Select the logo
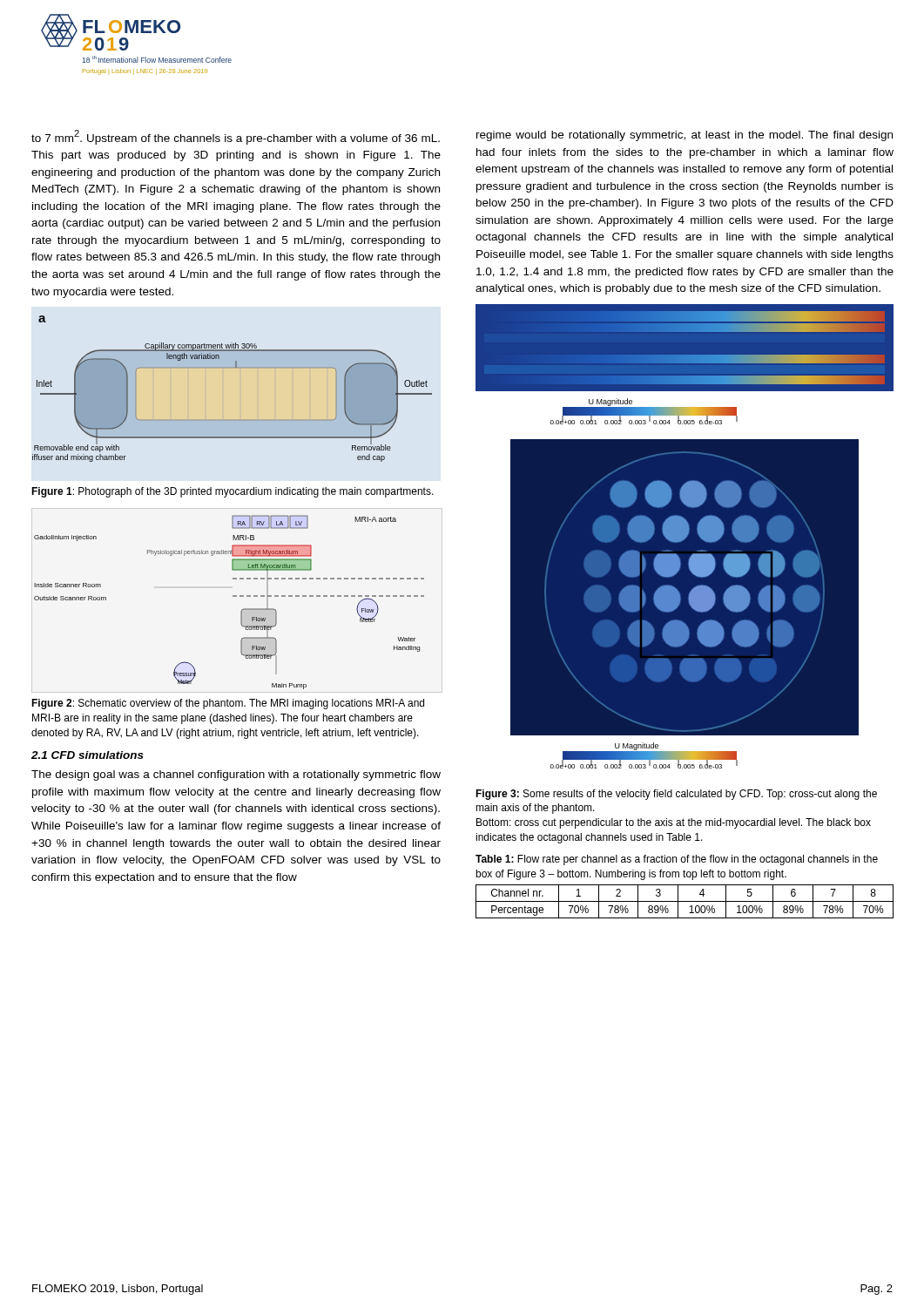 131,54
